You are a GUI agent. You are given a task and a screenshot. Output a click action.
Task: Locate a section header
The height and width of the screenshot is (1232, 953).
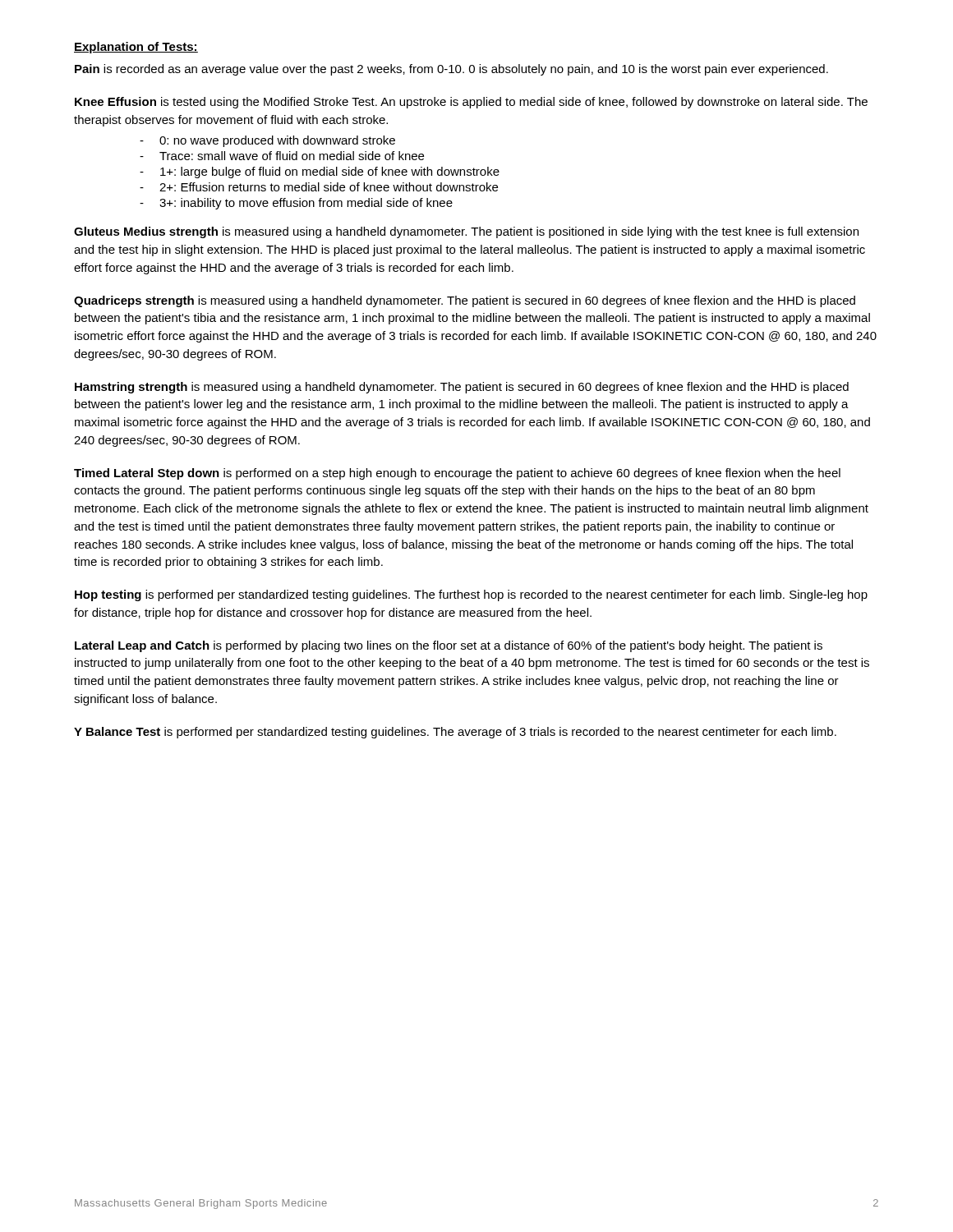click(136, 46)
